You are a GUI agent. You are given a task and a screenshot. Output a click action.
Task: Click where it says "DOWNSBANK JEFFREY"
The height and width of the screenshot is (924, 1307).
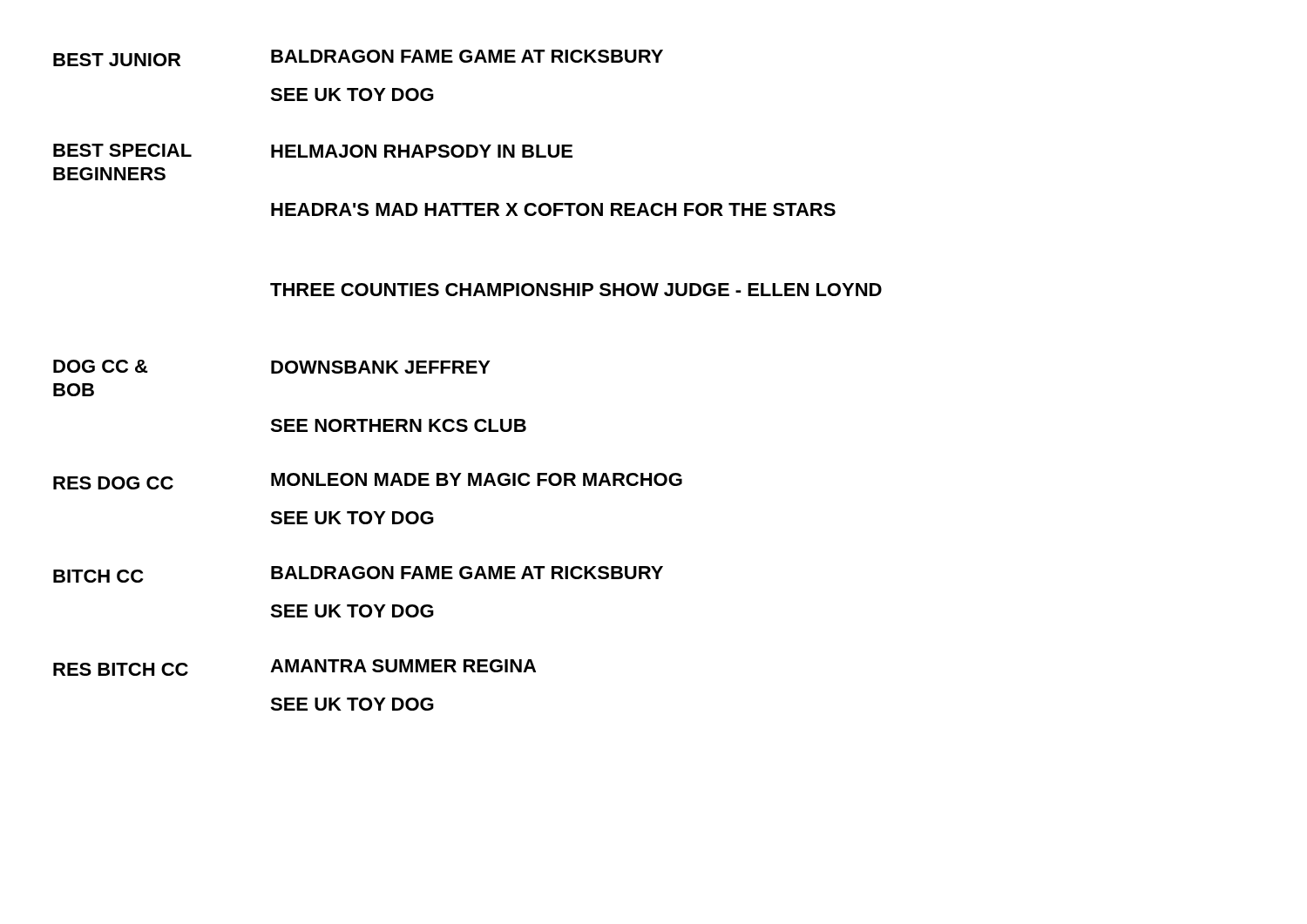click(x=380, y=367)
